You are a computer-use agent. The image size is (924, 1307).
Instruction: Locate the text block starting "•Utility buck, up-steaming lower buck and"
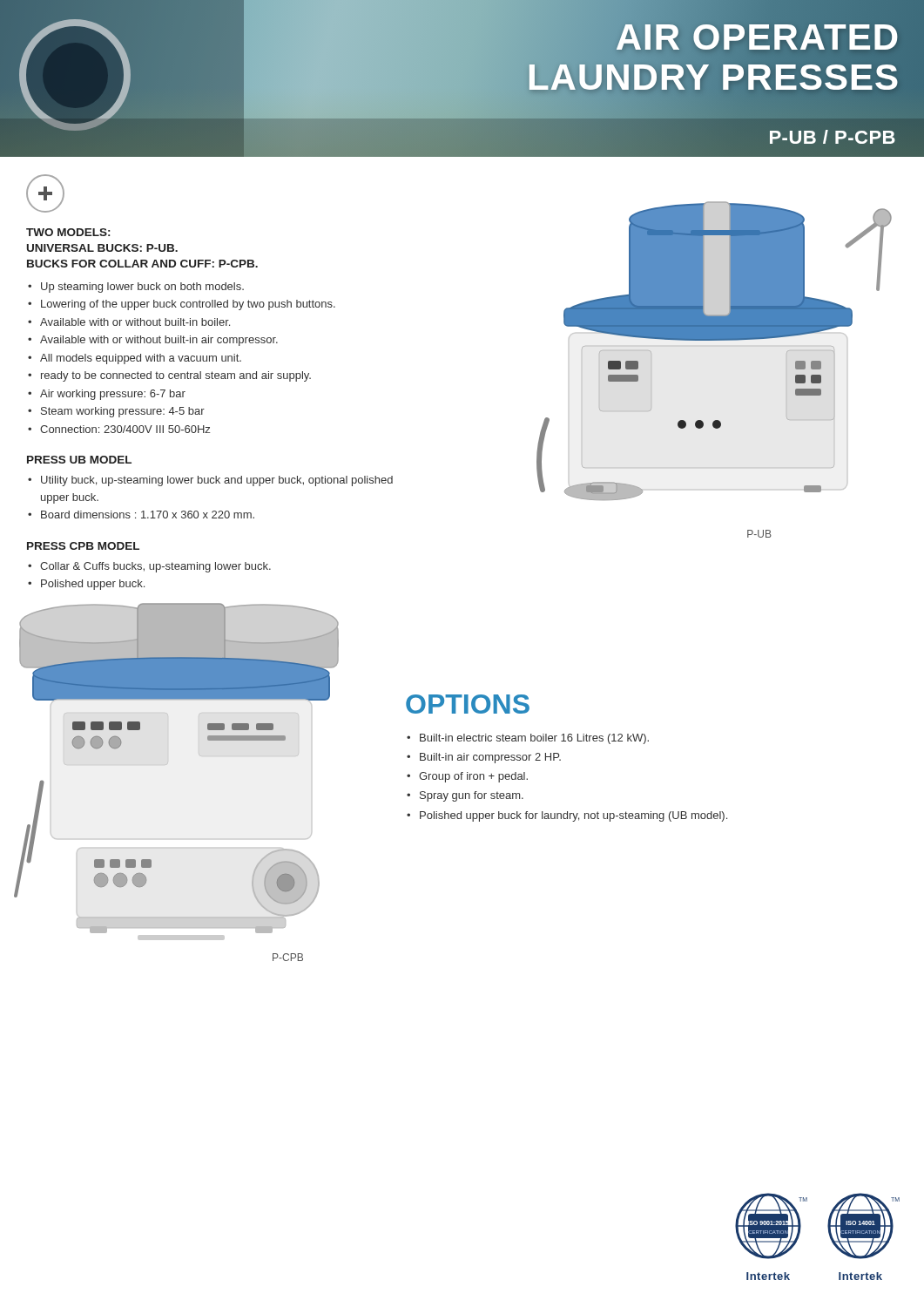(x=211, y=487)
